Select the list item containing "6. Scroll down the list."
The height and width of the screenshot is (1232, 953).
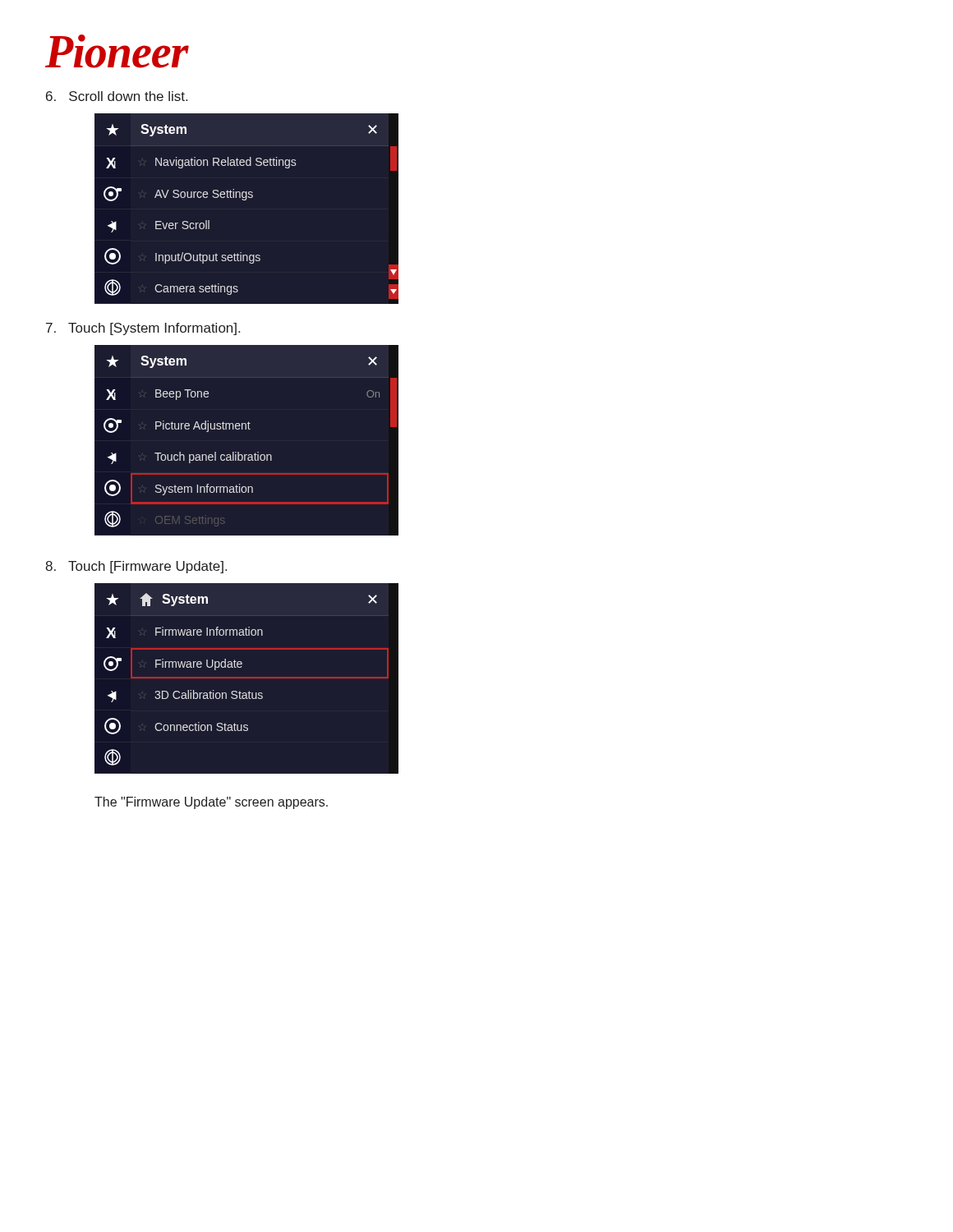[117, 97]
